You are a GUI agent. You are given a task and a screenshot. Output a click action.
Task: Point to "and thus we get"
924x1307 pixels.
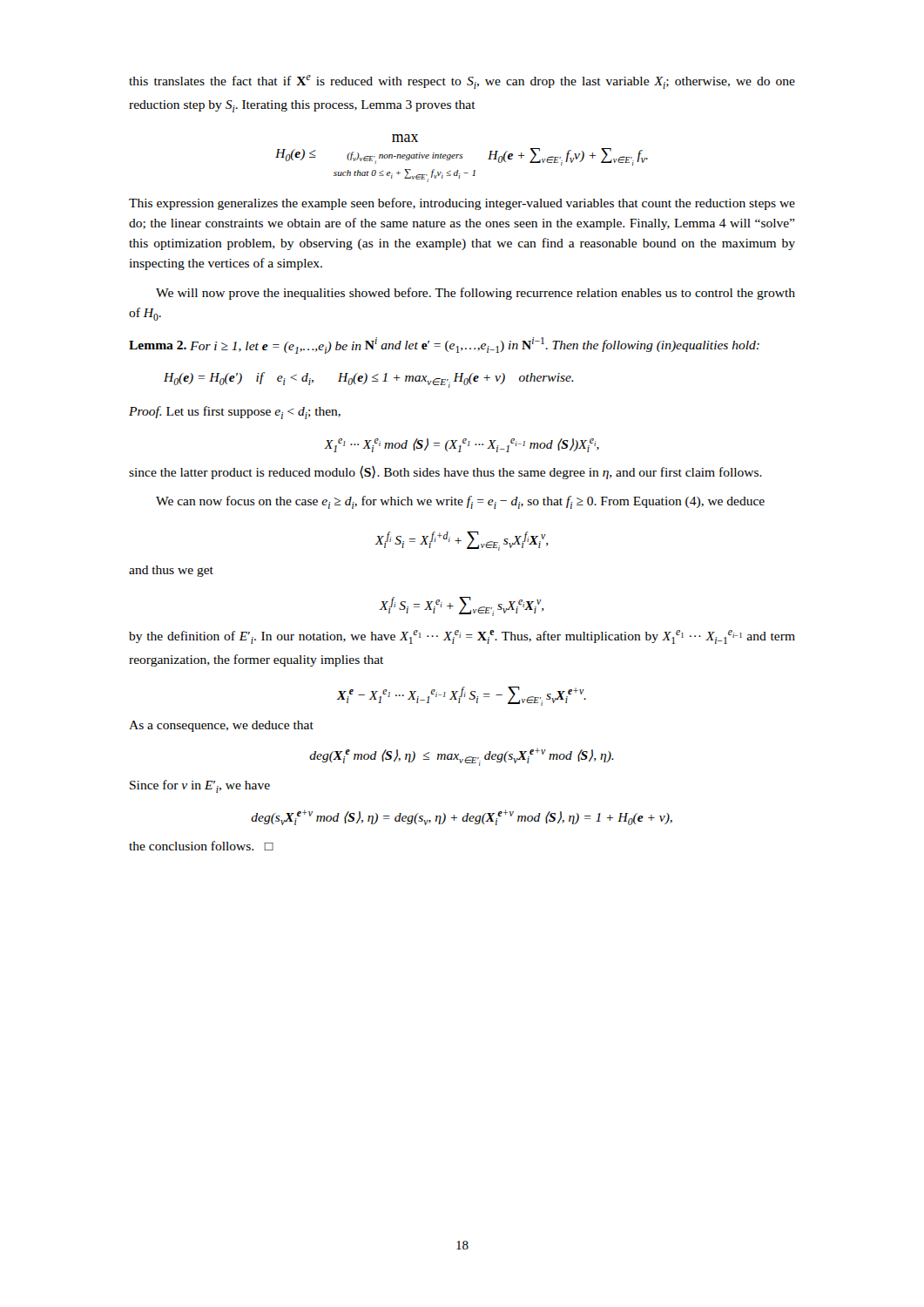tap(171, 571)
